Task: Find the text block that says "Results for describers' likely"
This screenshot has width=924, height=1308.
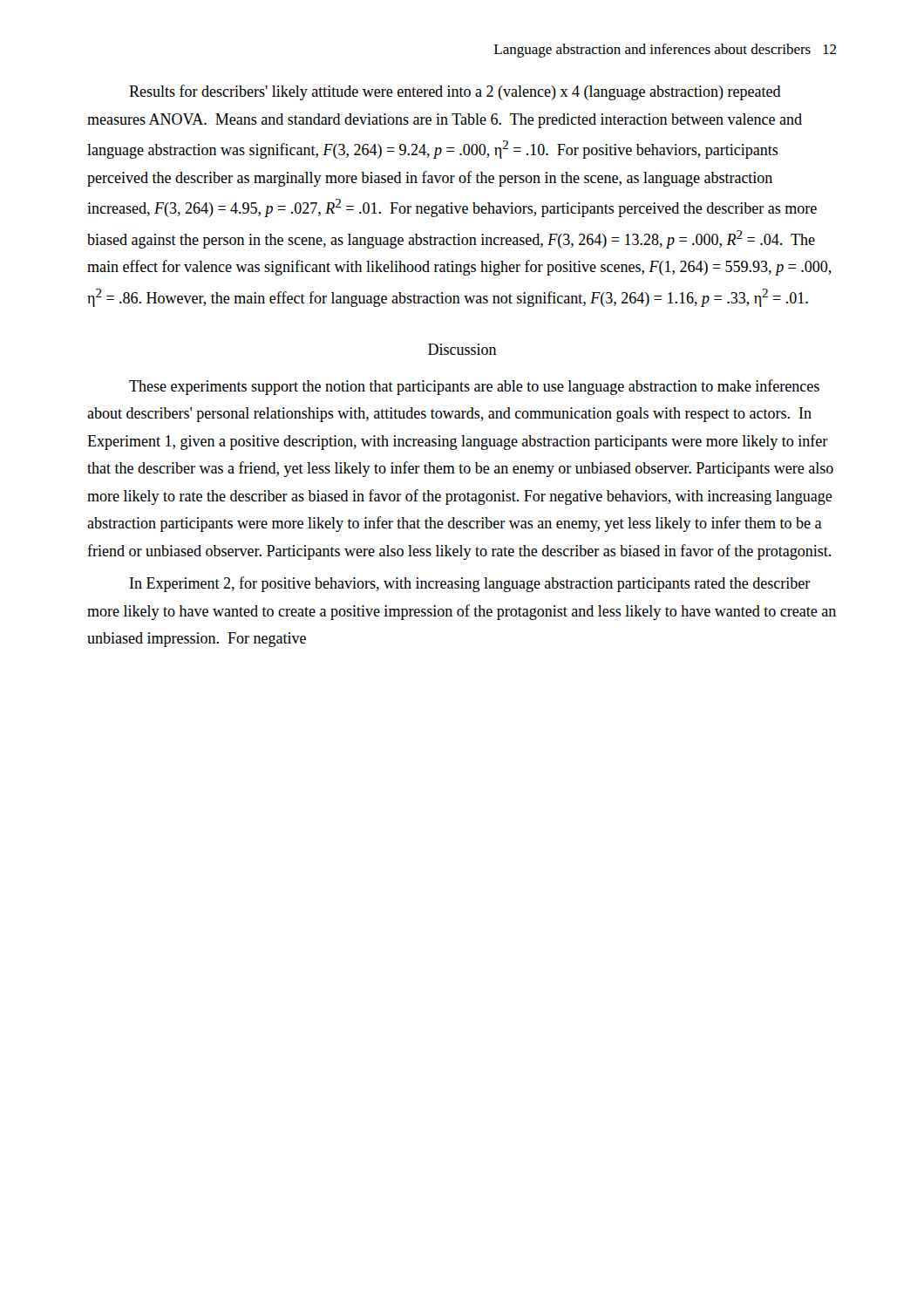Action: 462,195
